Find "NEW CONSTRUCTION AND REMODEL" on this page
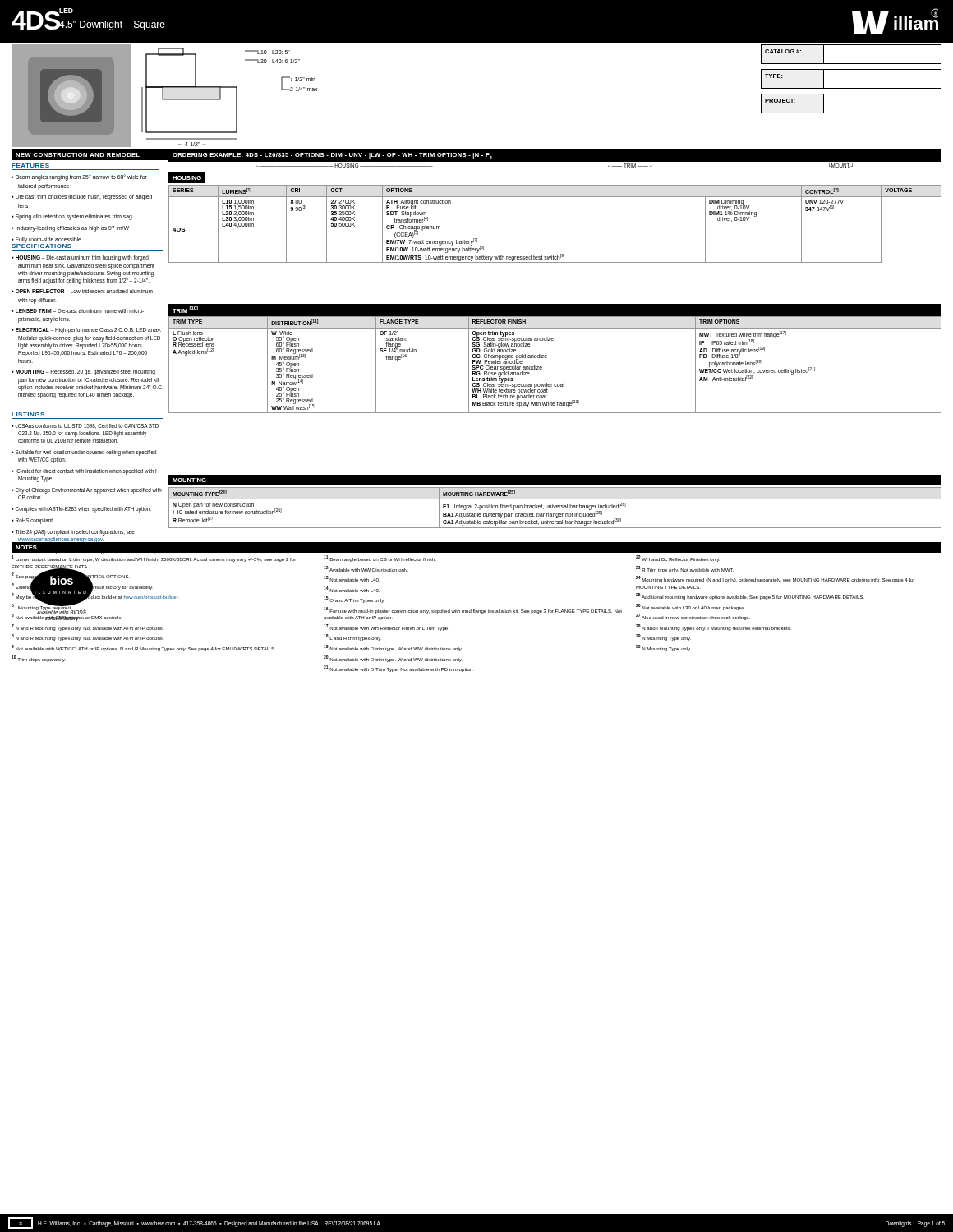 point(209,155)
